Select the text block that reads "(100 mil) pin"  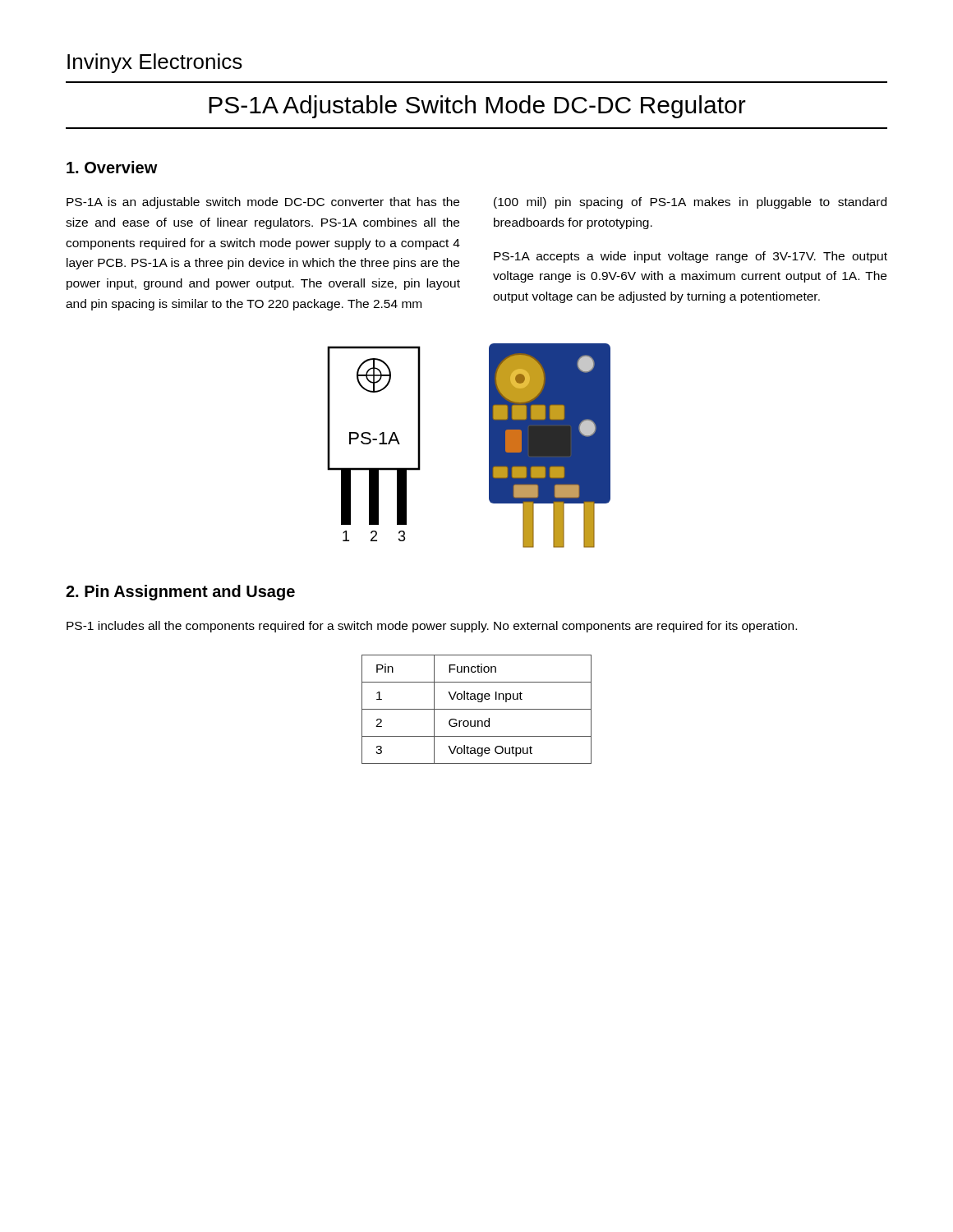coord(690,250)
